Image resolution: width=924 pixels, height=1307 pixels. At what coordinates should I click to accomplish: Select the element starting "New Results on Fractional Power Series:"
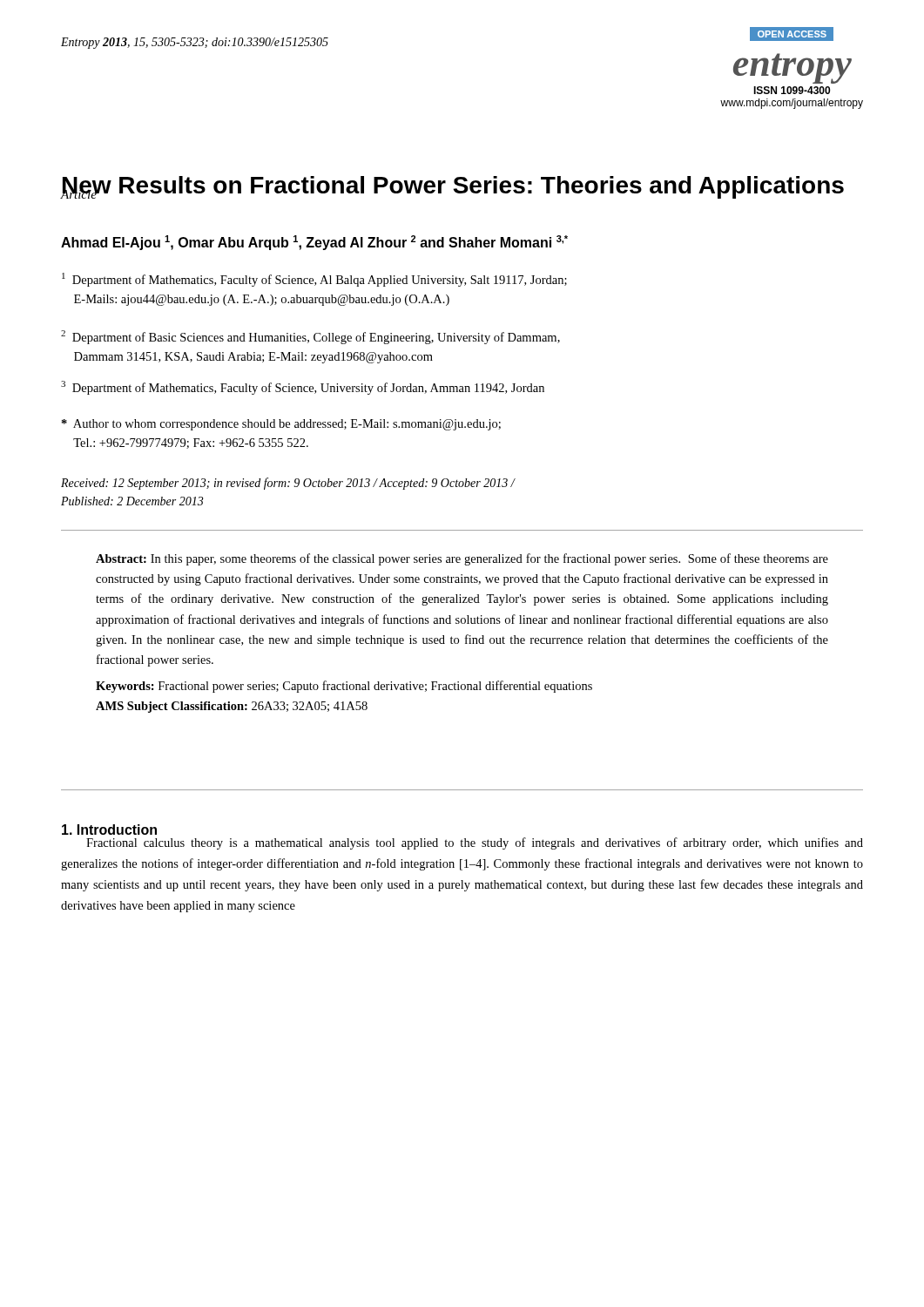[x=453, y=185]
